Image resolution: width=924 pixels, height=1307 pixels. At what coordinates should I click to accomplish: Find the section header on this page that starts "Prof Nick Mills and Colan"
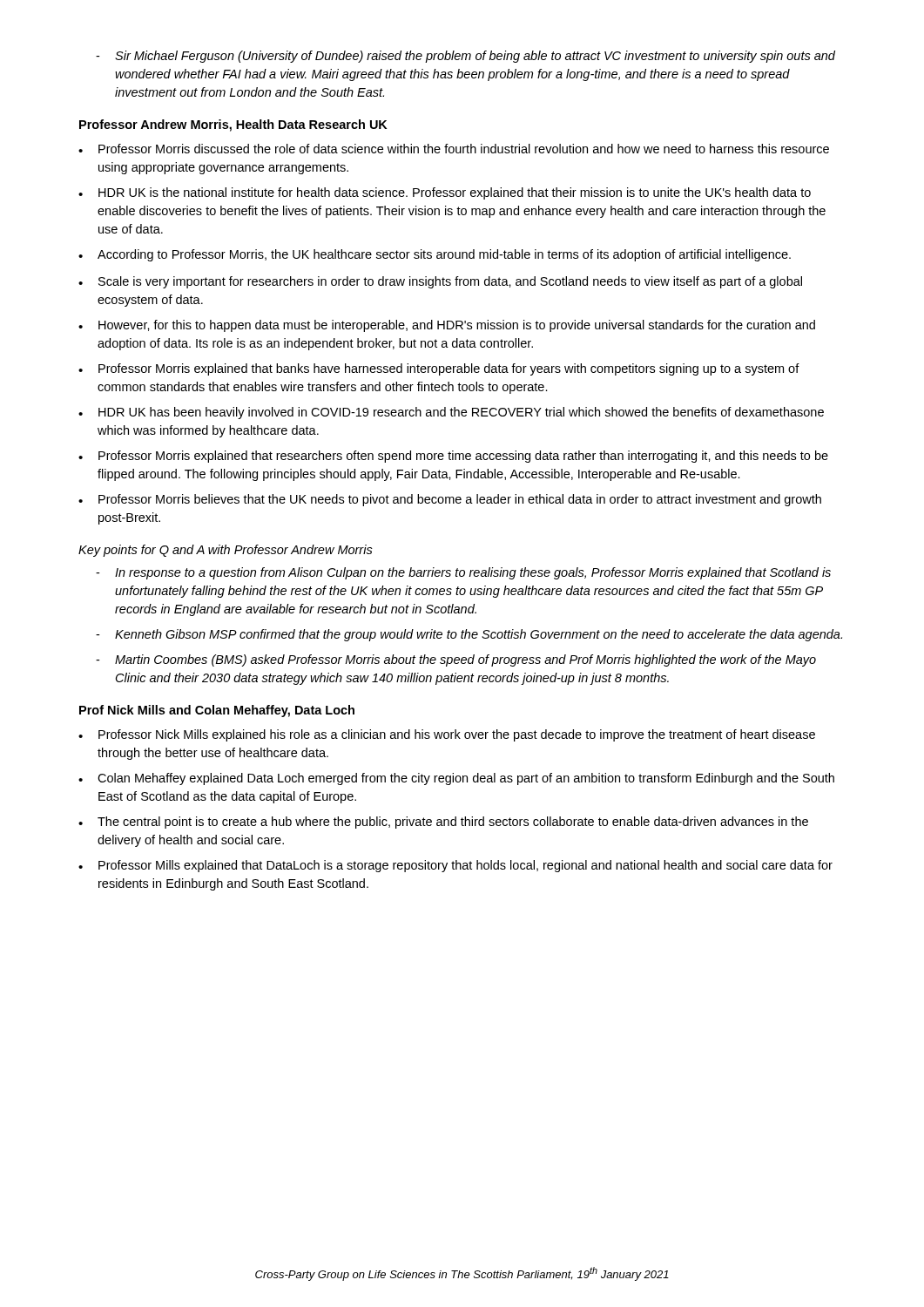pos(217,710)
